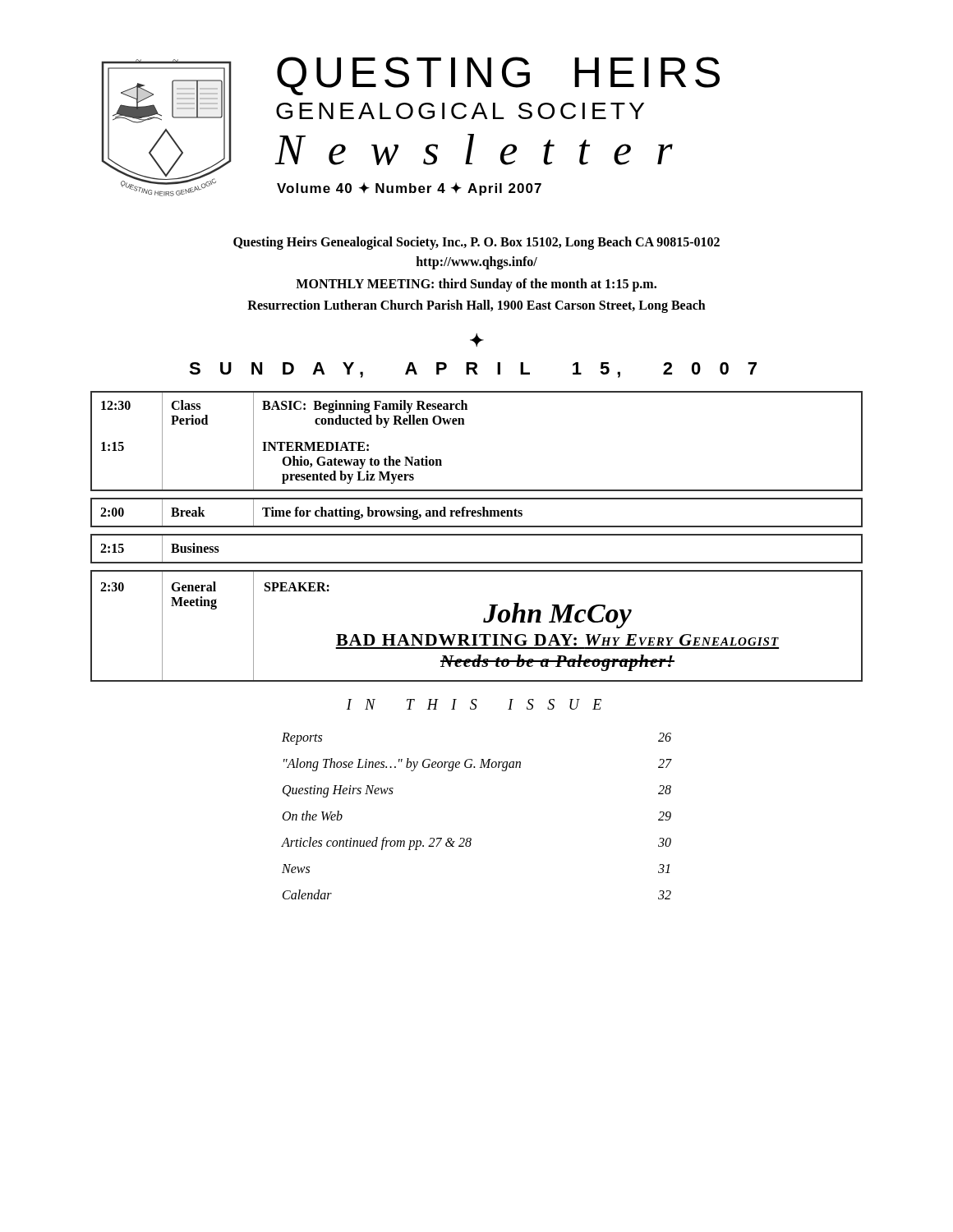Locate the list item containing ""Along Those Lines…" by"

[x=476, y=764]
